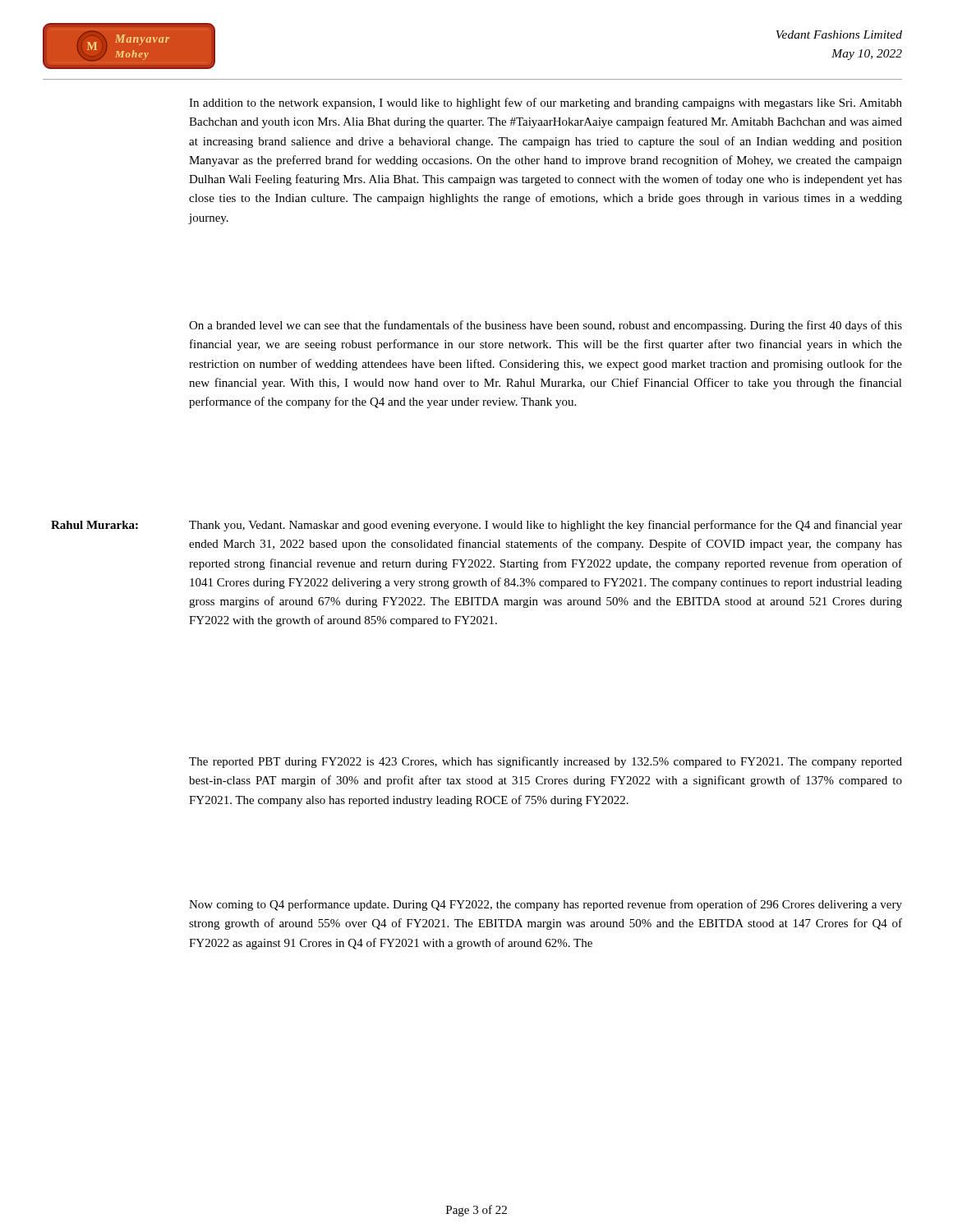Navigate to the element starting "Now coming to Q4 performance update."
Image resolution: width=953 pixels, height=1232 pixels.
pos(546,923)
